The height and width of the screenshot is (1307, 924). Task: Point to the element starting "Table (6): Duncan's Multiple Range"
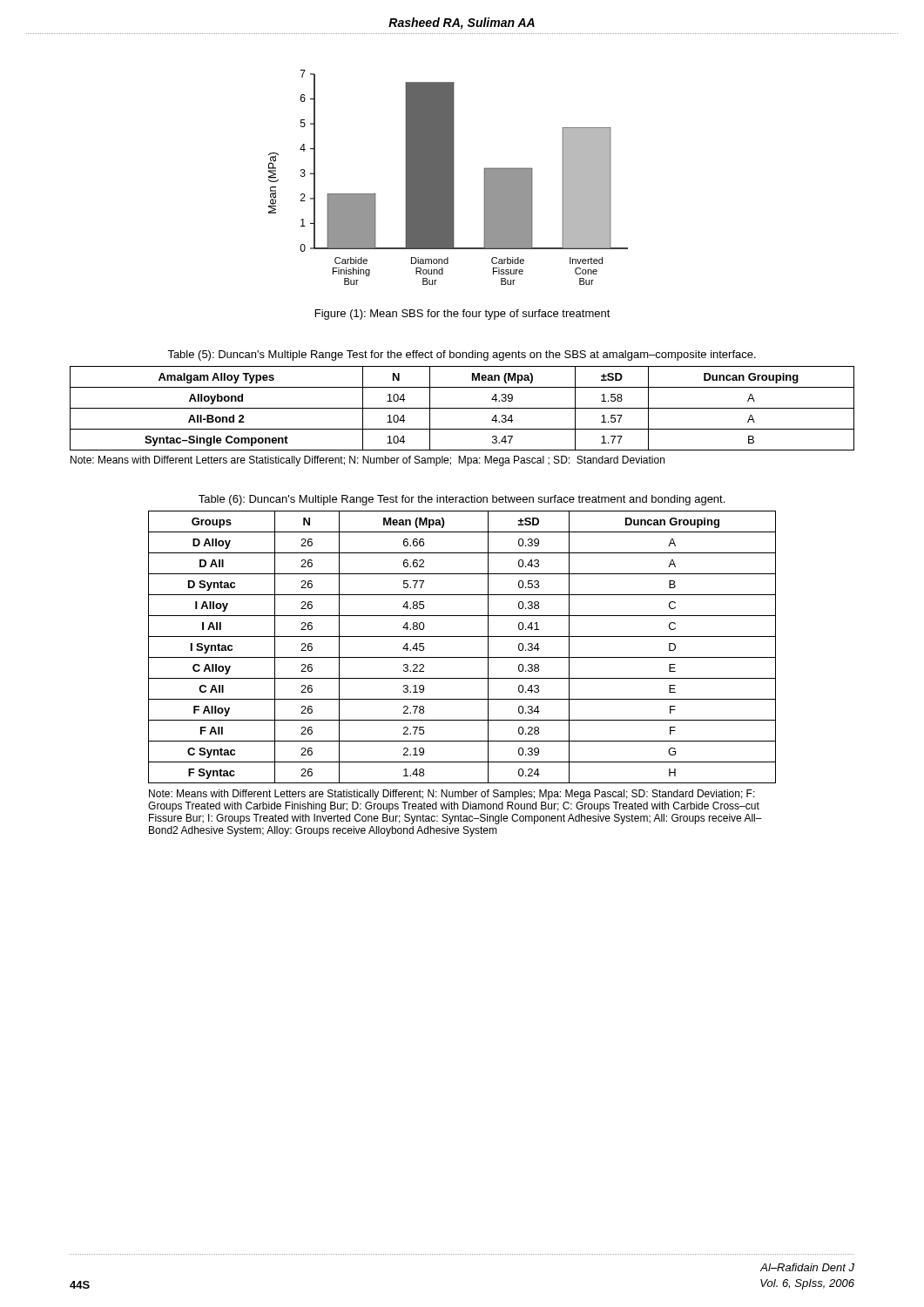[x=462, y=499]
